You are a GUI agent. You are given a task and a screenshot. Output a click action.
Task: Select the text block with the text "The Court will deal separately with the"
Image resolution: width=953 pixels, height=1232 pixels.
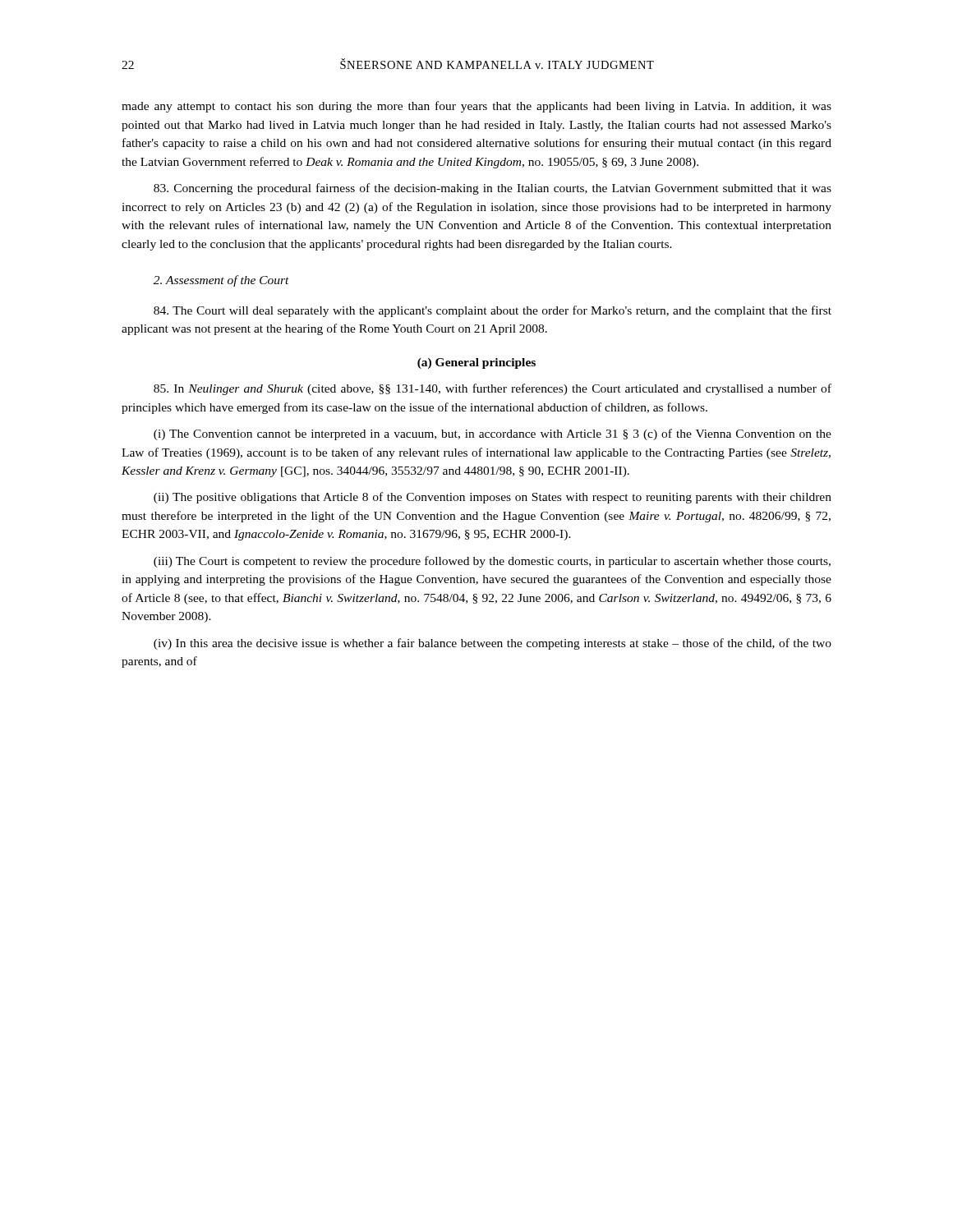[x=476, y=320]
